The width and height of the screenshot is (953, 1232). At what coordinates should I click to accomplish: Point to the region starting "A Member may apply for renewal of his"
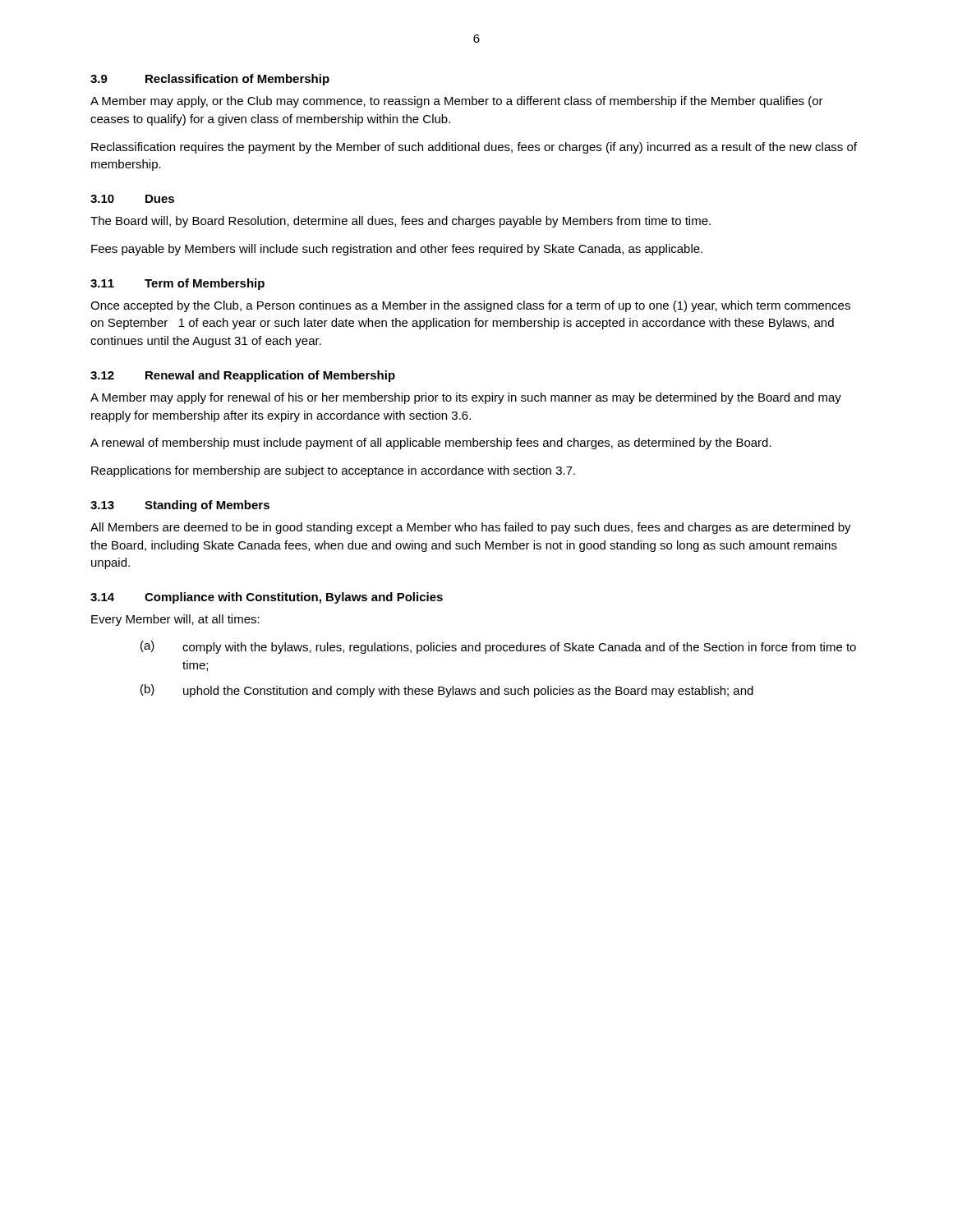(466, 406)
